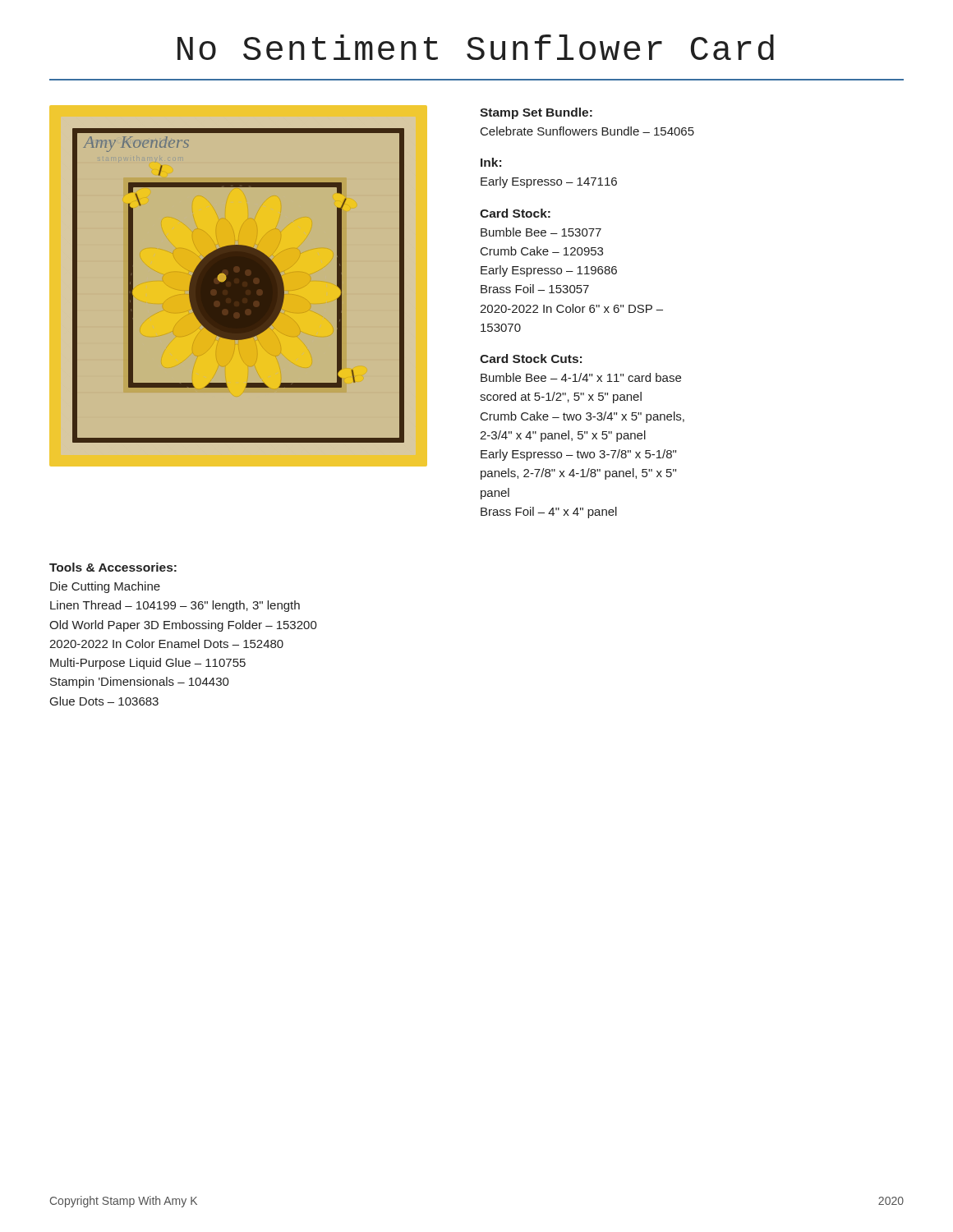Where is the passage that starts "Card Stock Cuts: Bumble"?

[531, 359]
